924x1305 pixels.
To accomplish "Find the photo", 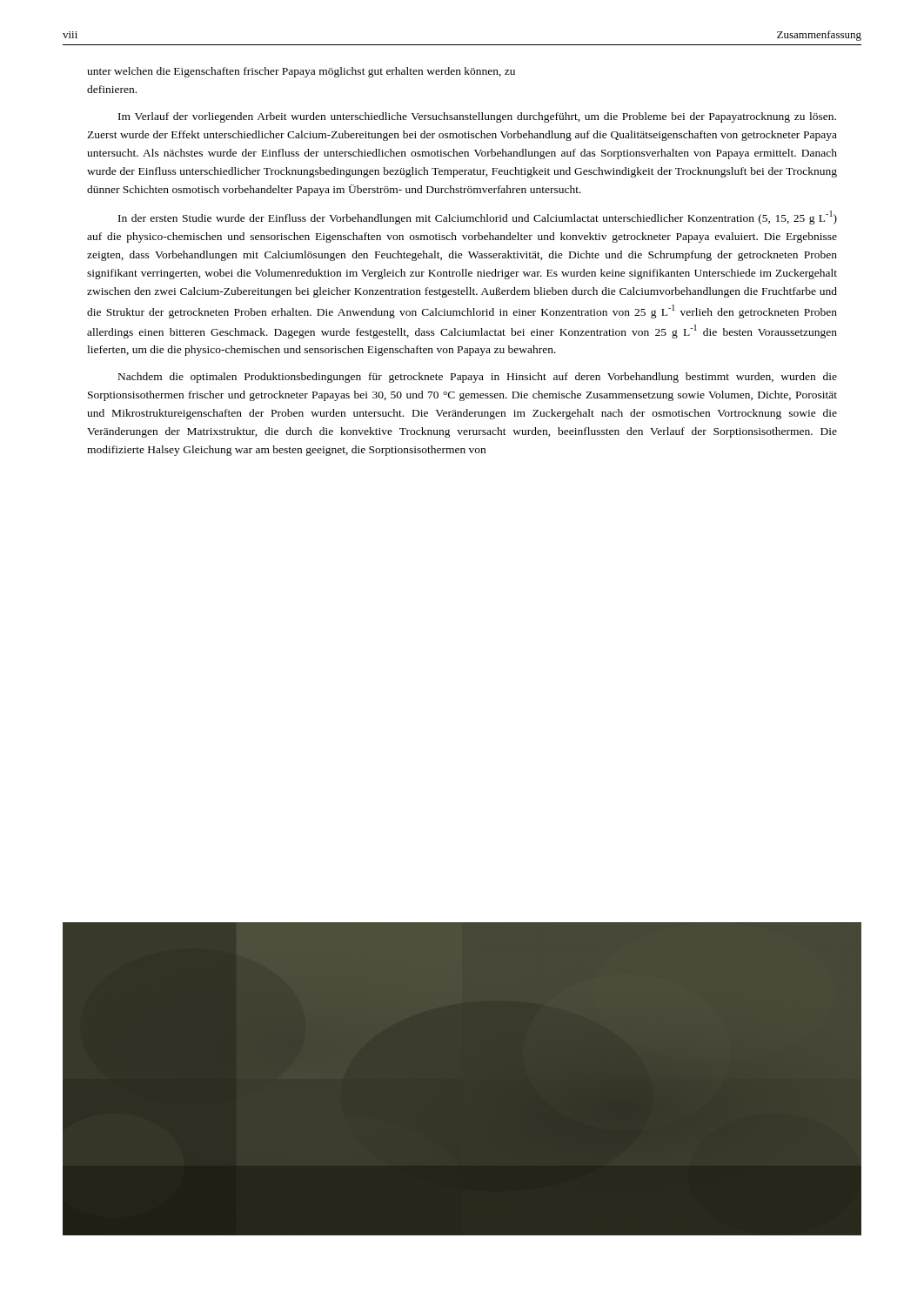I will coord(462,1079).
